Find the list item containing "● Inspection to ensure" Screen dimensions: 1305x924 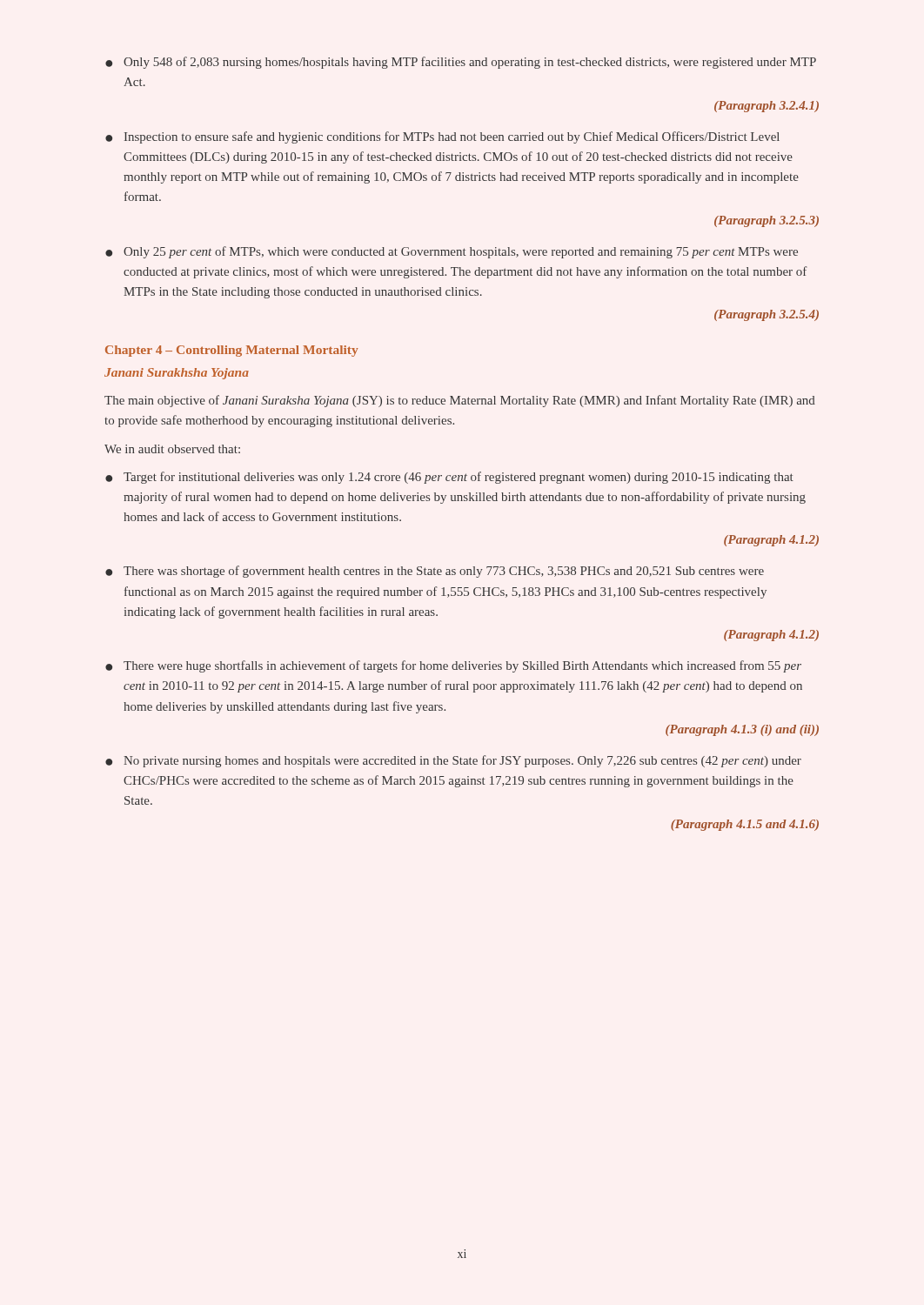point(462,167)
